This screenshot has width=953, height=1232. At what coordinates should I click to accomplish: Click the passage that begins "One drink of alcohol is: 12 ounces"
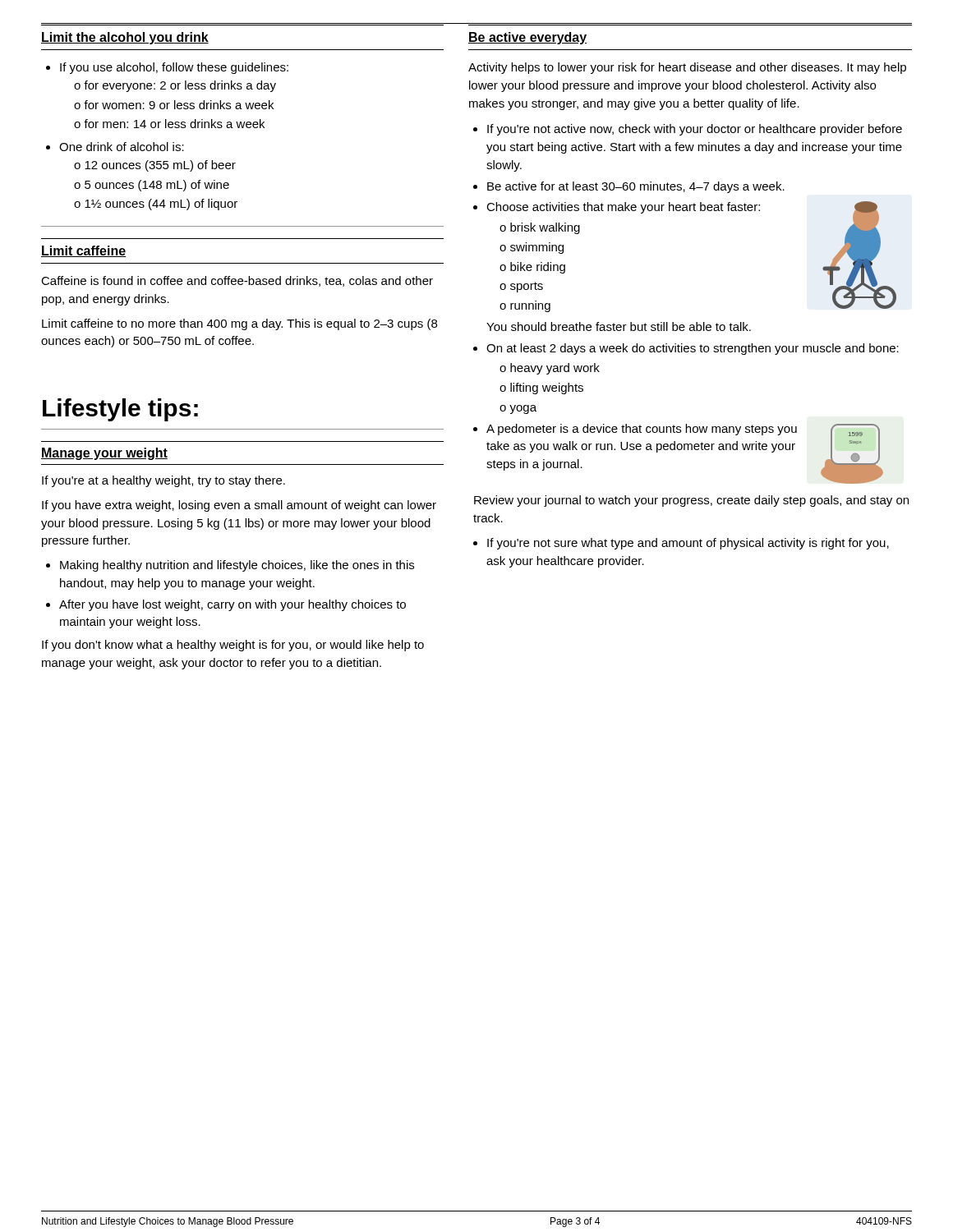pyautogui.click(x=242, y=175)
